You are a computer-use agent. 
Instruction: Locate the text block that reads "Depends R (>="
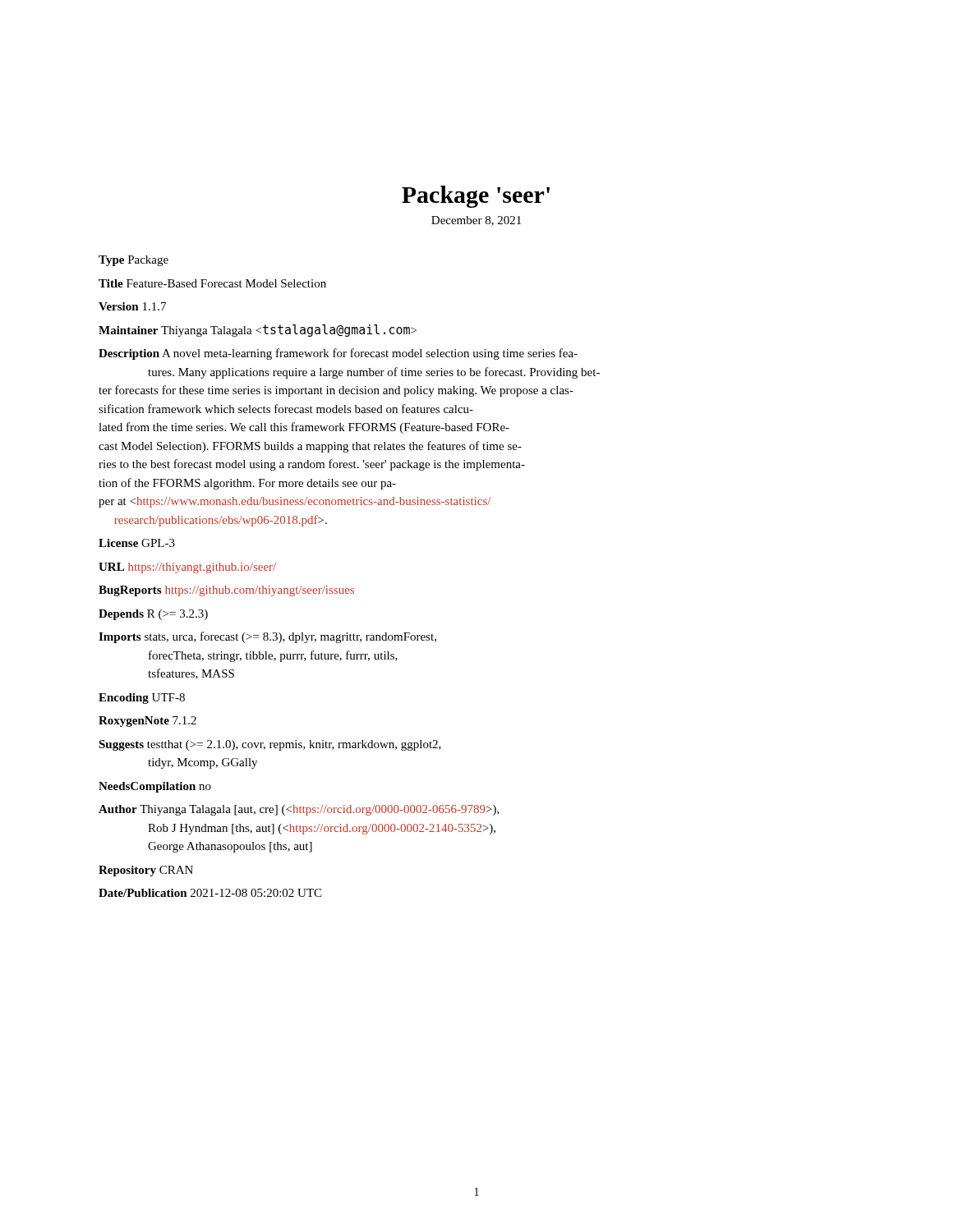pyautogui.click(x=153, y=613)
